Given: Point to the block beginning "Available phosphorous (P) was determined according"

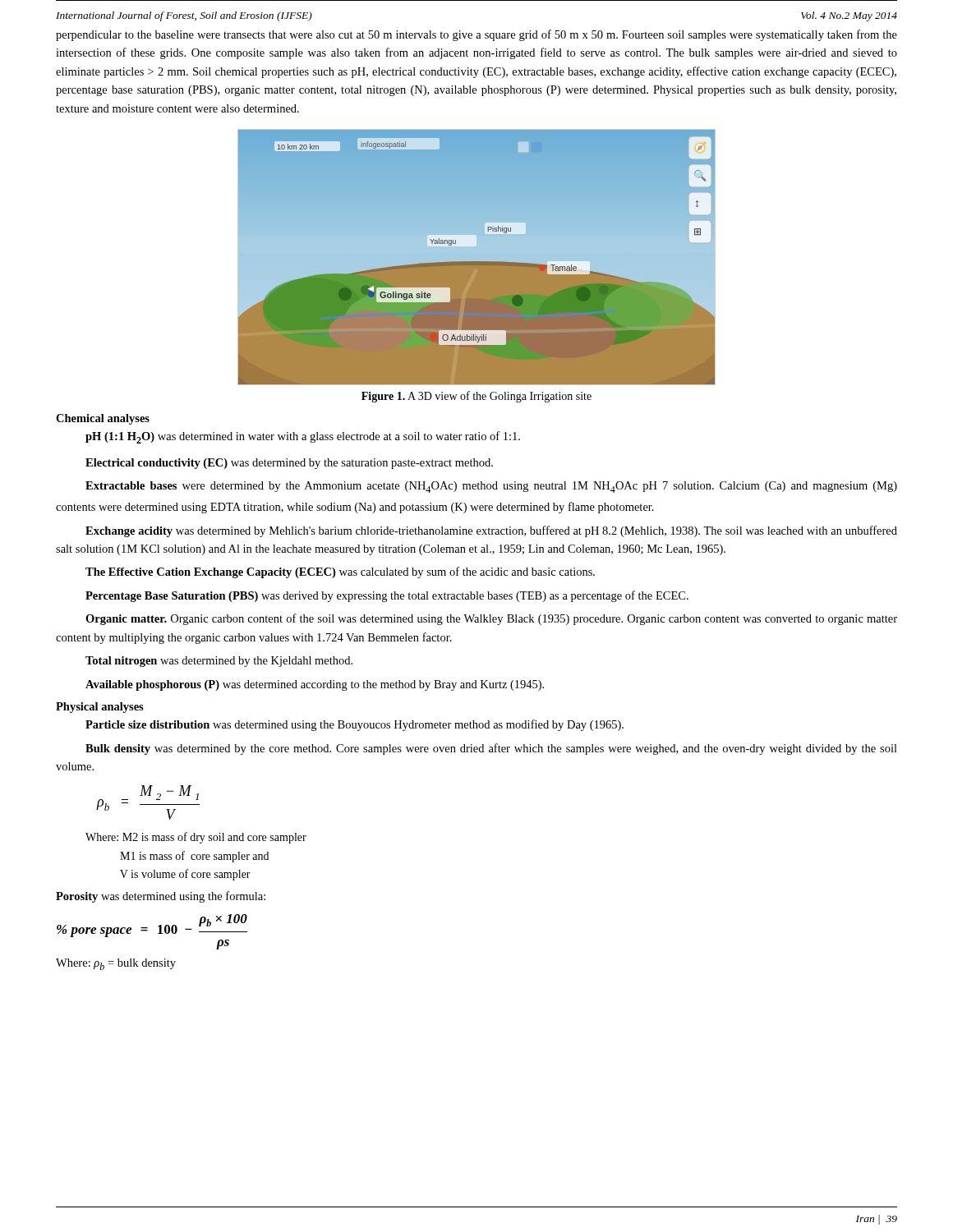Looking at the screenshot, I should coord(315,684).
